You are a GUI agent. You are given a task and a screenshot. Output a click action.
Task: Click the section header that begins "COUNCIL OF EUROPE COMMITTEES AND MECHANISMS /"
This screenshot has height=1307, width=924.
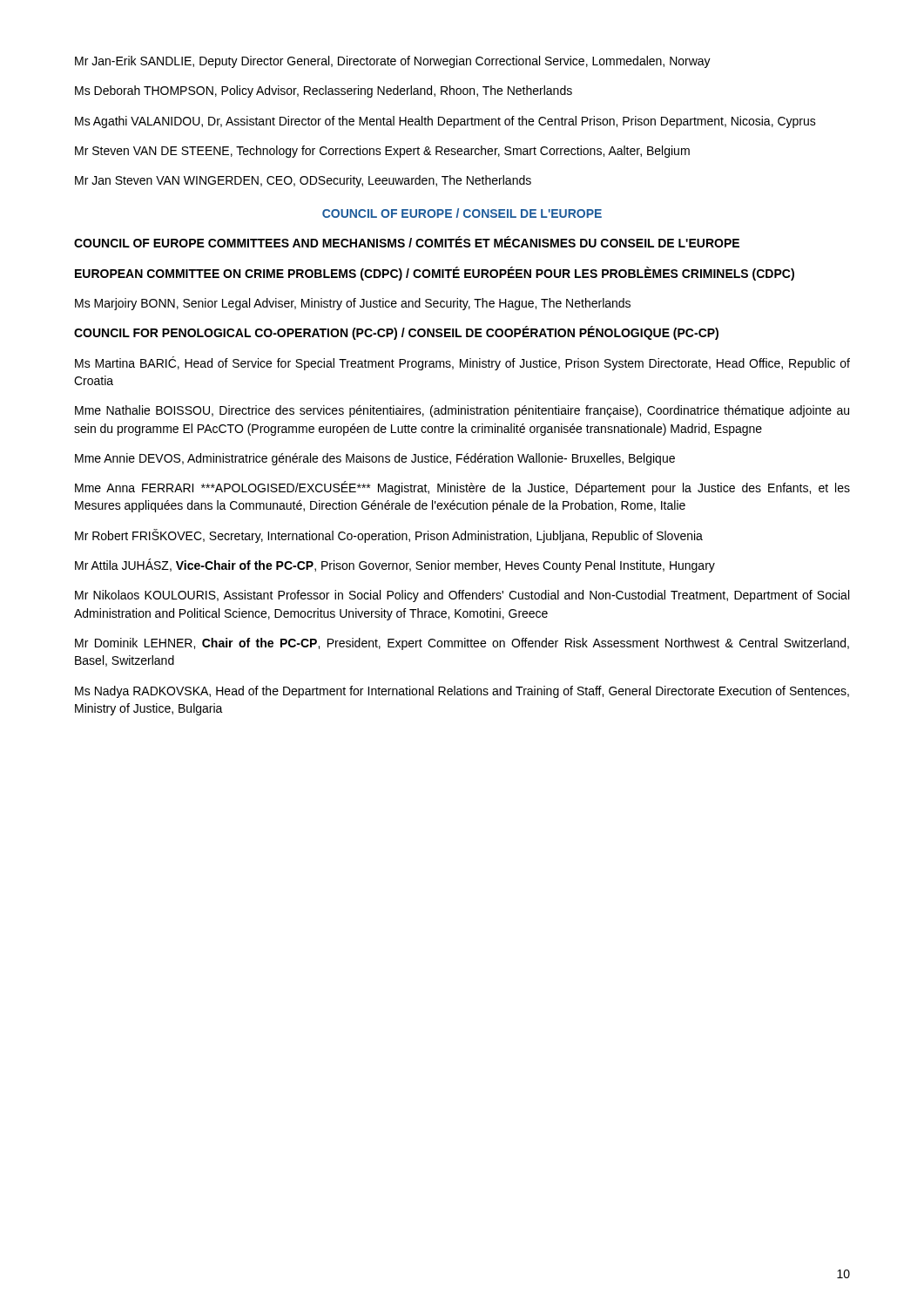(x=407, y=244)
